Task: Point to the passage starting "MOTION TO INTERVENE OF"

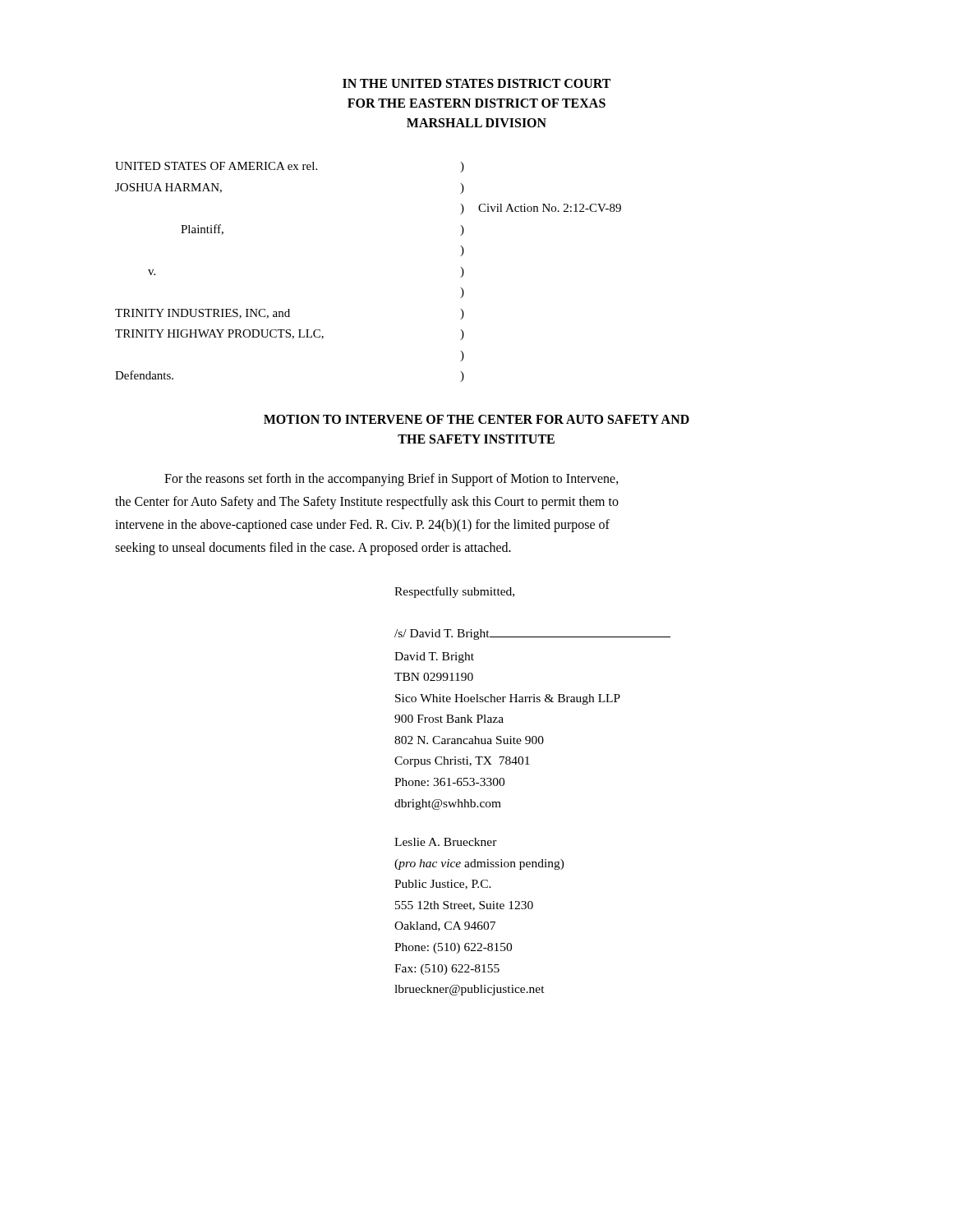Action: [476, 429]
